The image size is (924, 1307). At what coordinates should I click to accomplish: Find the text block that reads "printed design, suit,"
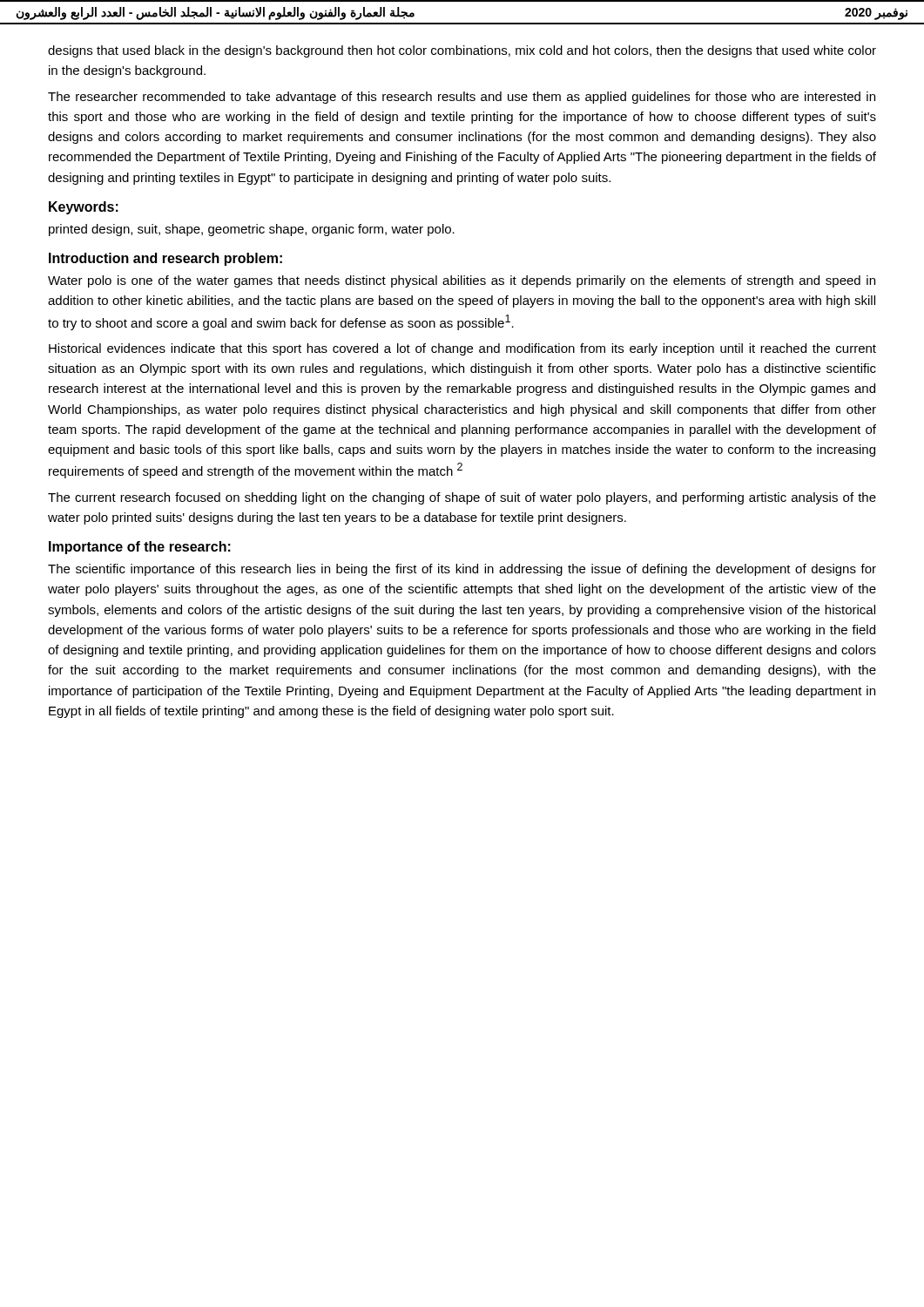click(x=462, y=229)
